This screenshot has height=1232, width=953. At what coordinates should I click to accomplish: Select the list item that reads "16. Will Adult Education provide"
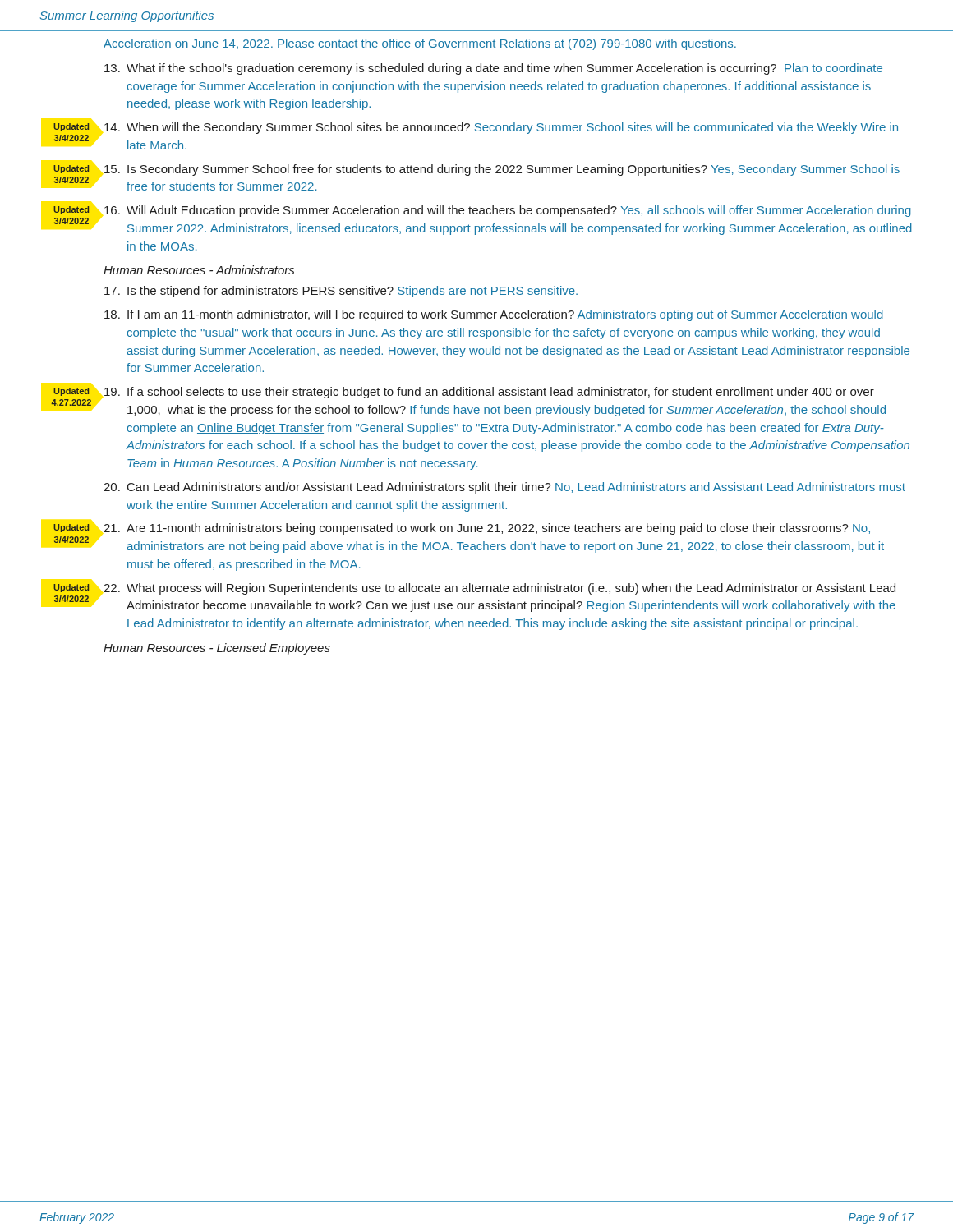(x=509, y=228)
